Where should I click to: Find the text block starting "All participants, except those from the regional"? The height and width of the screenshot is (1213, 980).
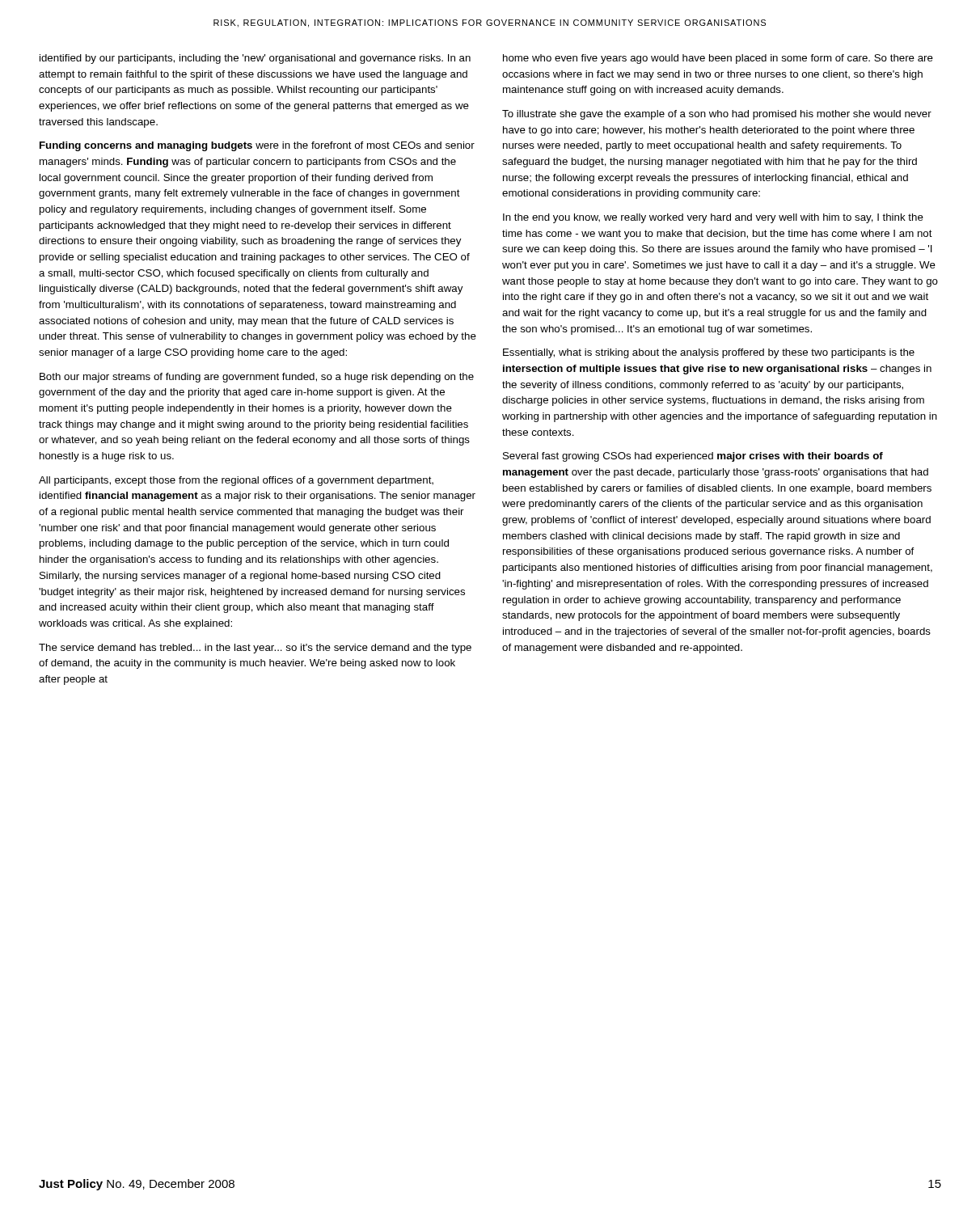click(x=258, y=552)
